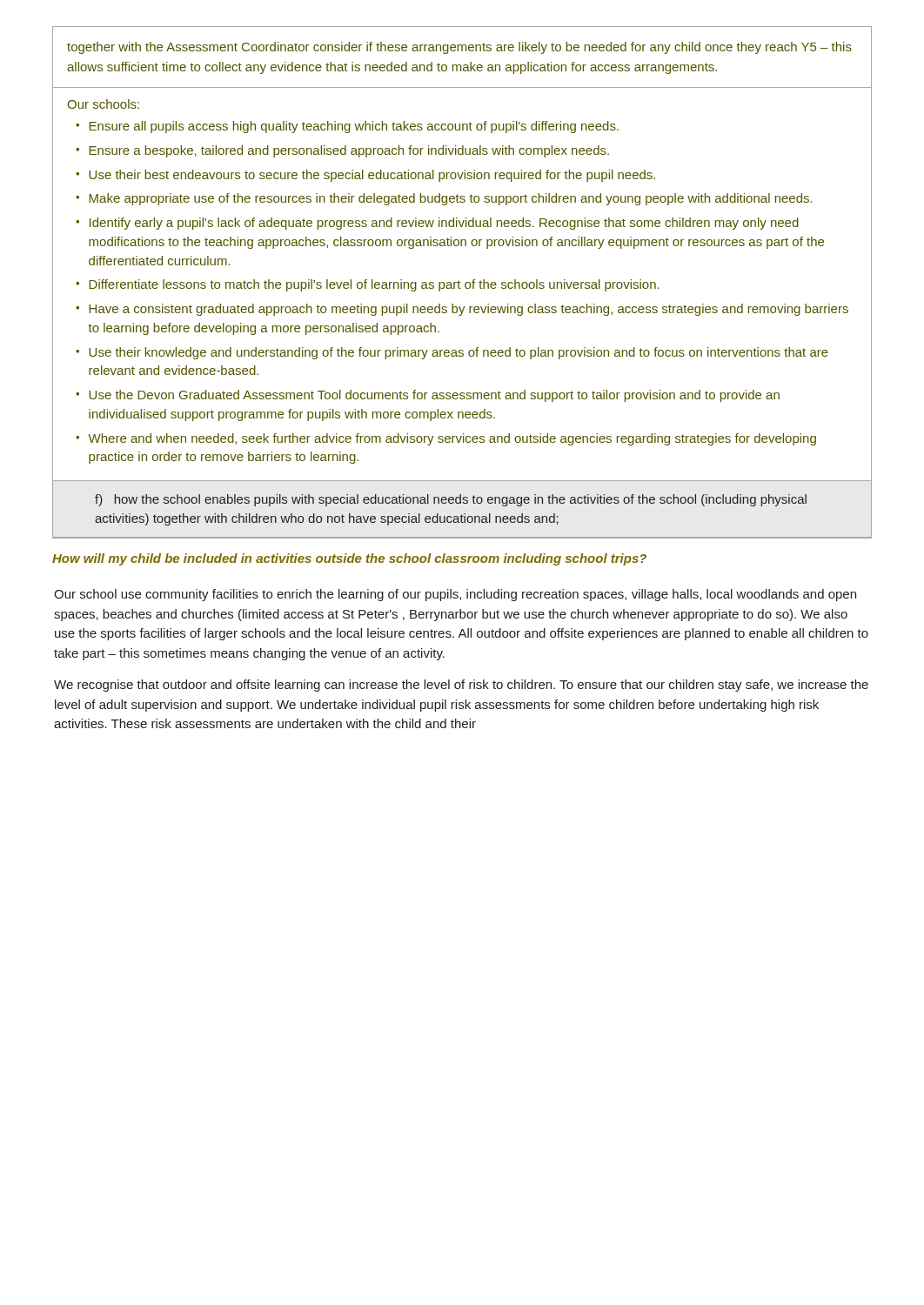Select the list item containing "▪ Make appropriate use of"

click(444, 198)
